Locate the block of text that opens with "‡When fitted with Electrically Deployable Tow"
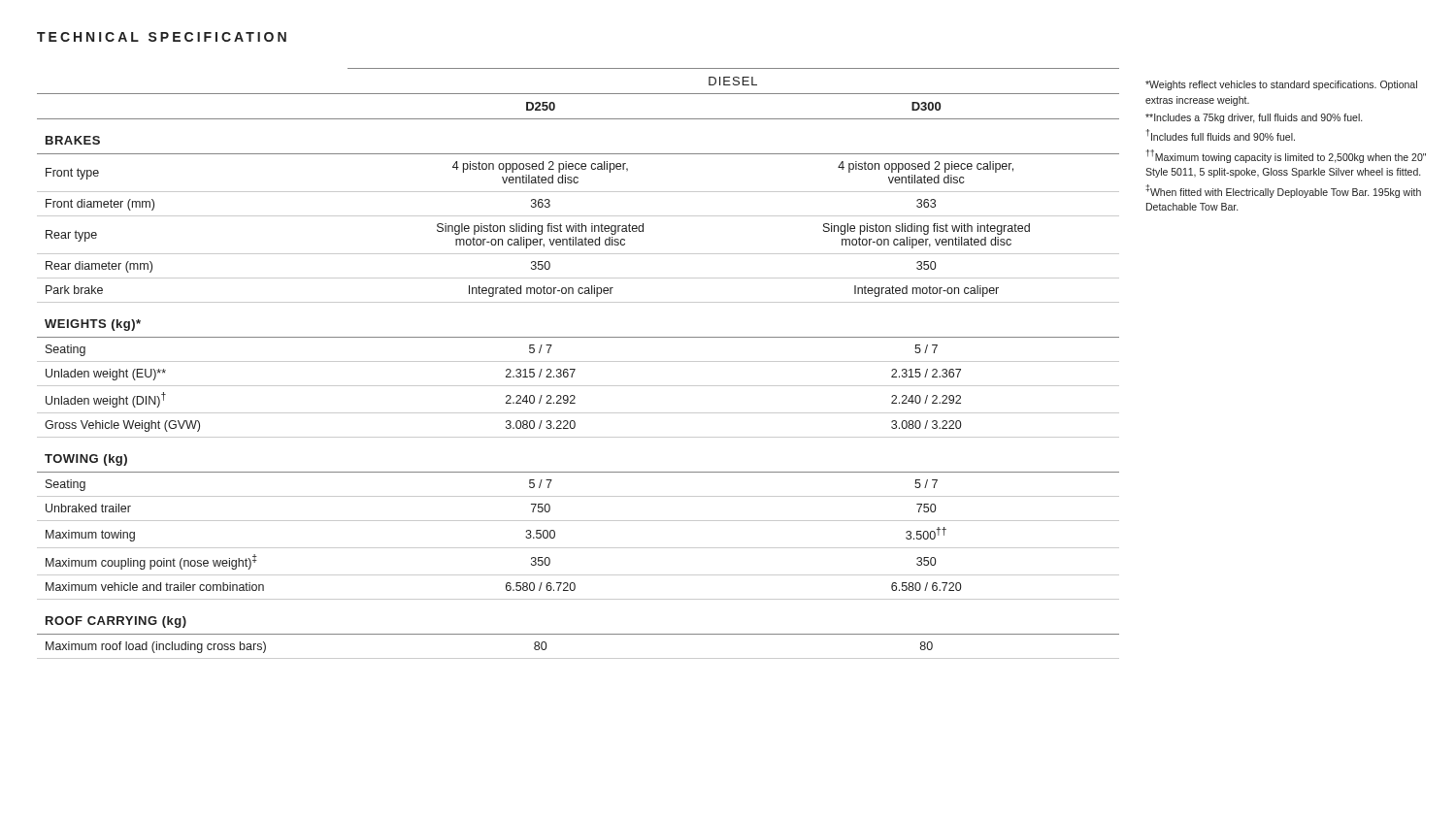This screenshot has height=819, width=1456. click(x=1287, y=198)
